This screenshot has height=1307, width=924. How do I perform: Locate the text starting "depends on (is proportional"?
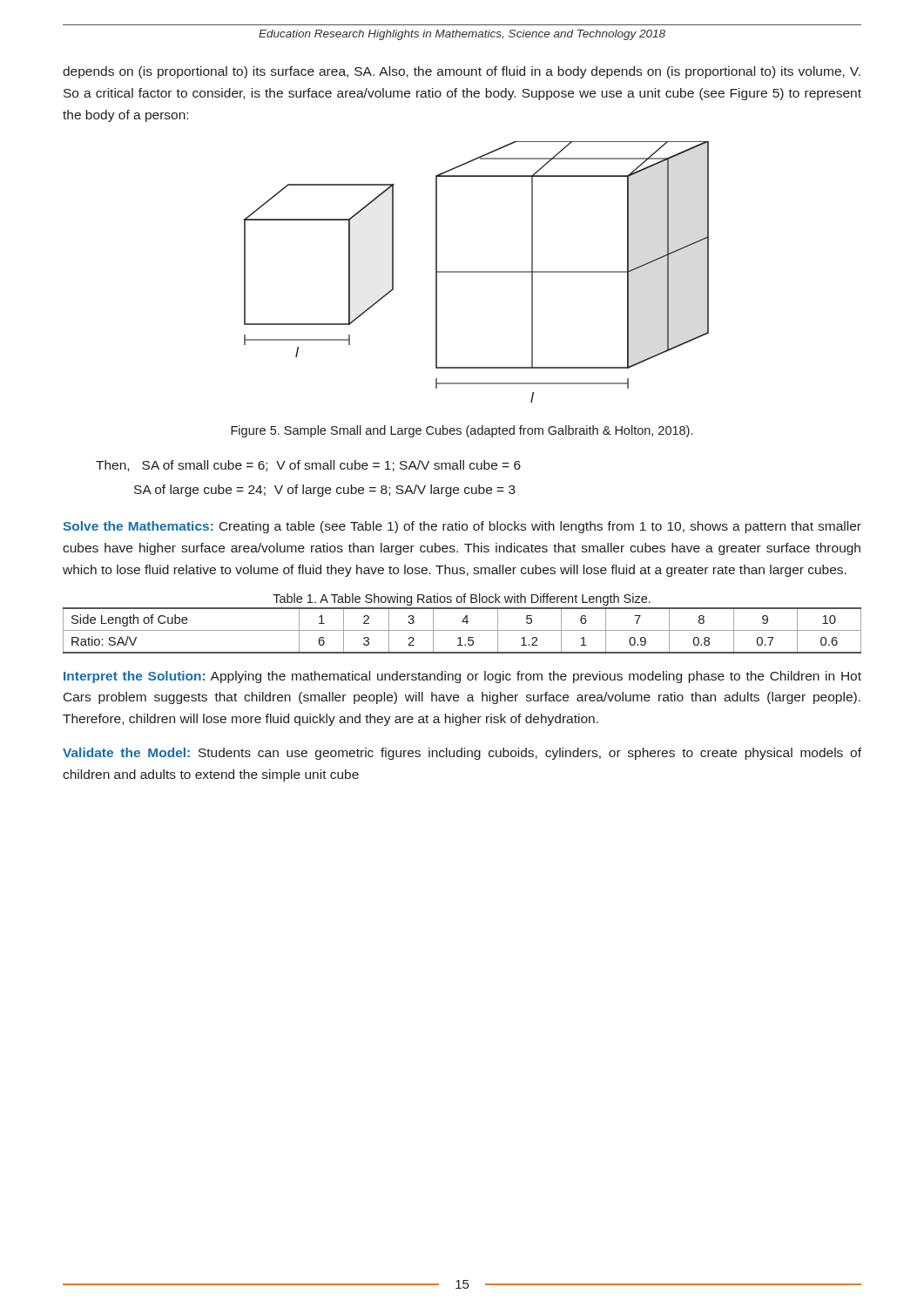click(x=462, y=93)
